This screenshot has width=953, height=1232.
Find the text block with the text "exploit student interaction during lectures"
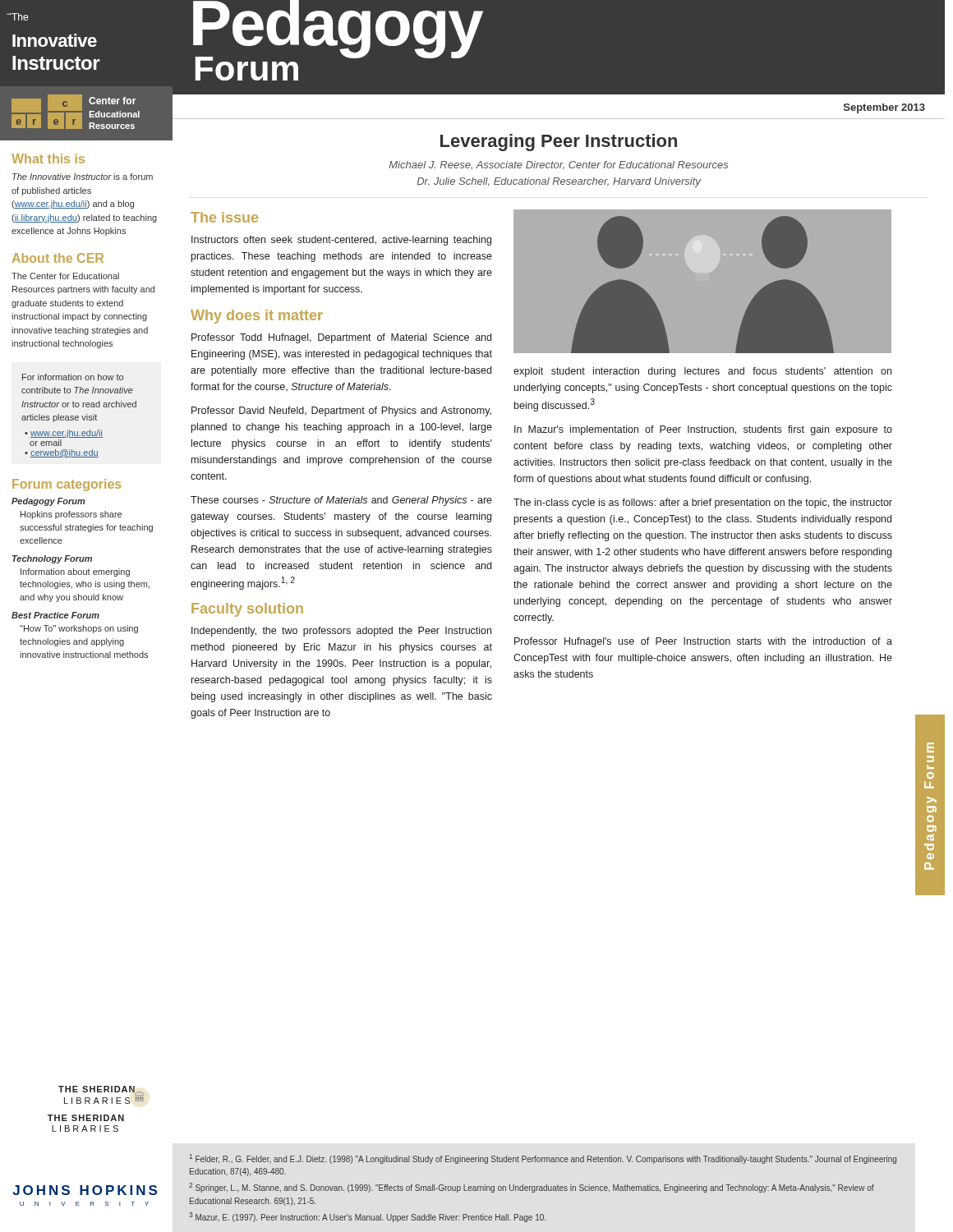pos(703,523)
